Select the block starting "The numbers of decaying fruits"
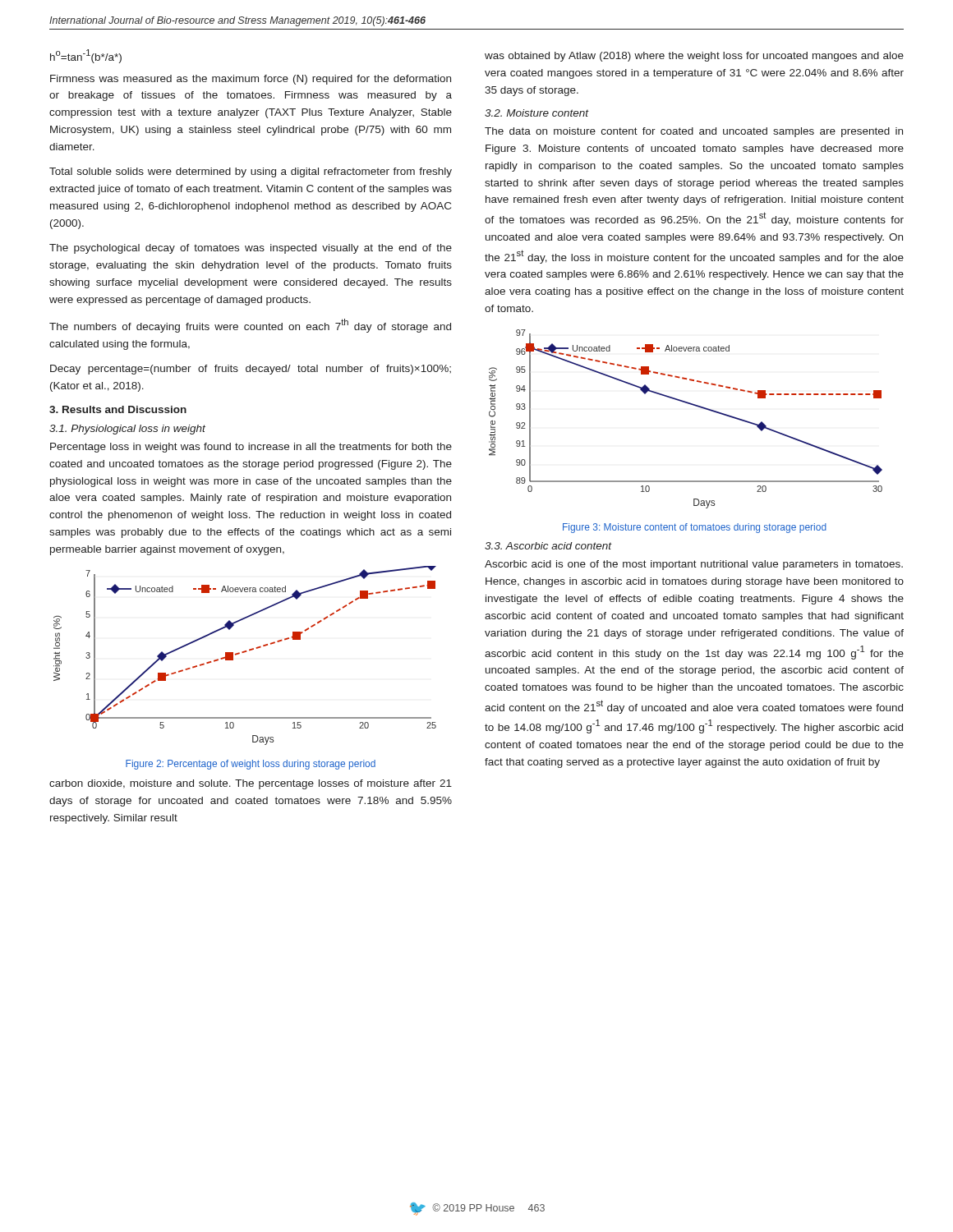 [x=251, y=334]
